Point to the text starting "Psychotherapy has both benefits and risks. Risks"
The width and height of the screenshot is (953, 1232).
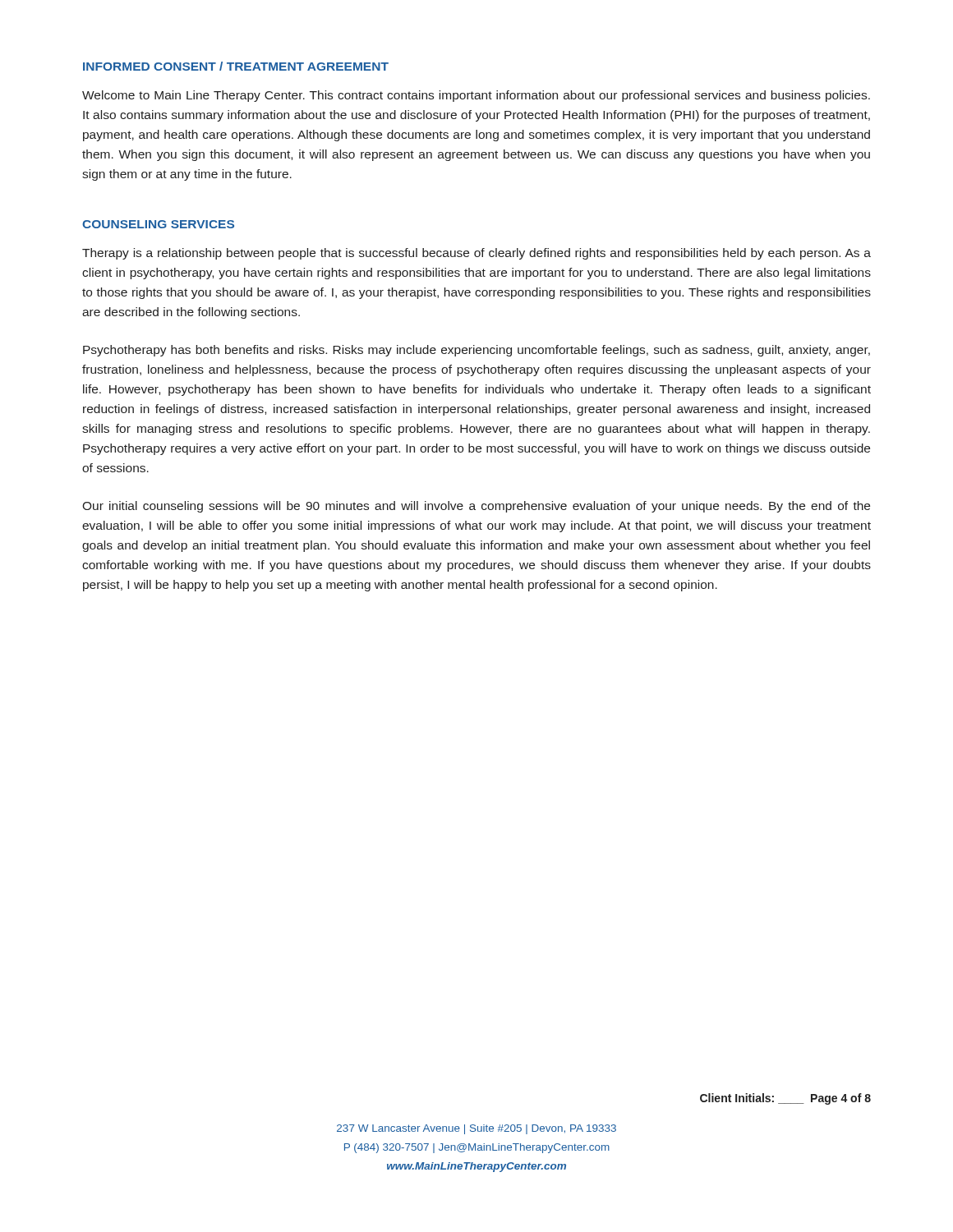tap(476, 409)
